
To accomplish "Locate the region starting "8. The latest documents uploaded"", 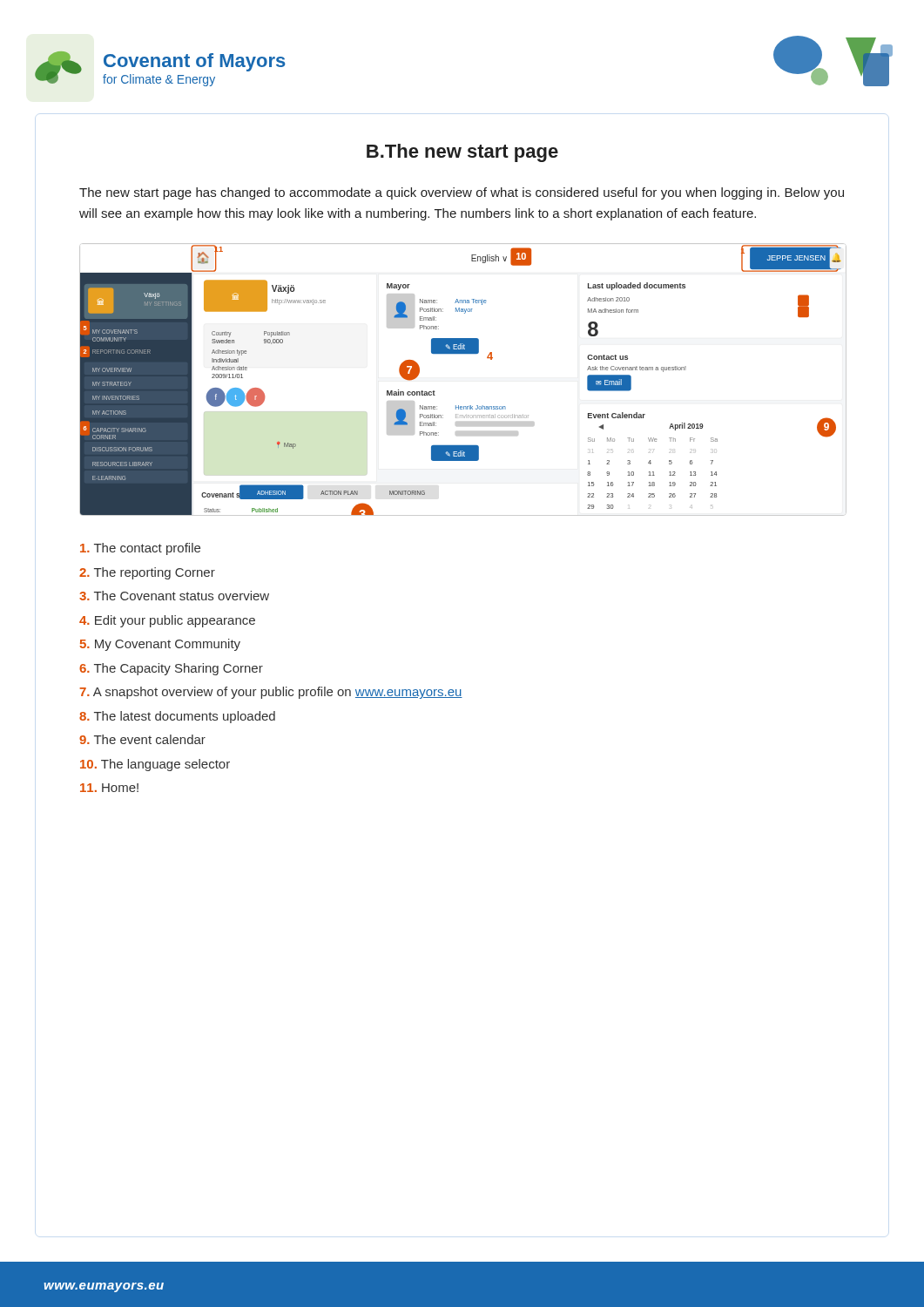I will point(178,716).
